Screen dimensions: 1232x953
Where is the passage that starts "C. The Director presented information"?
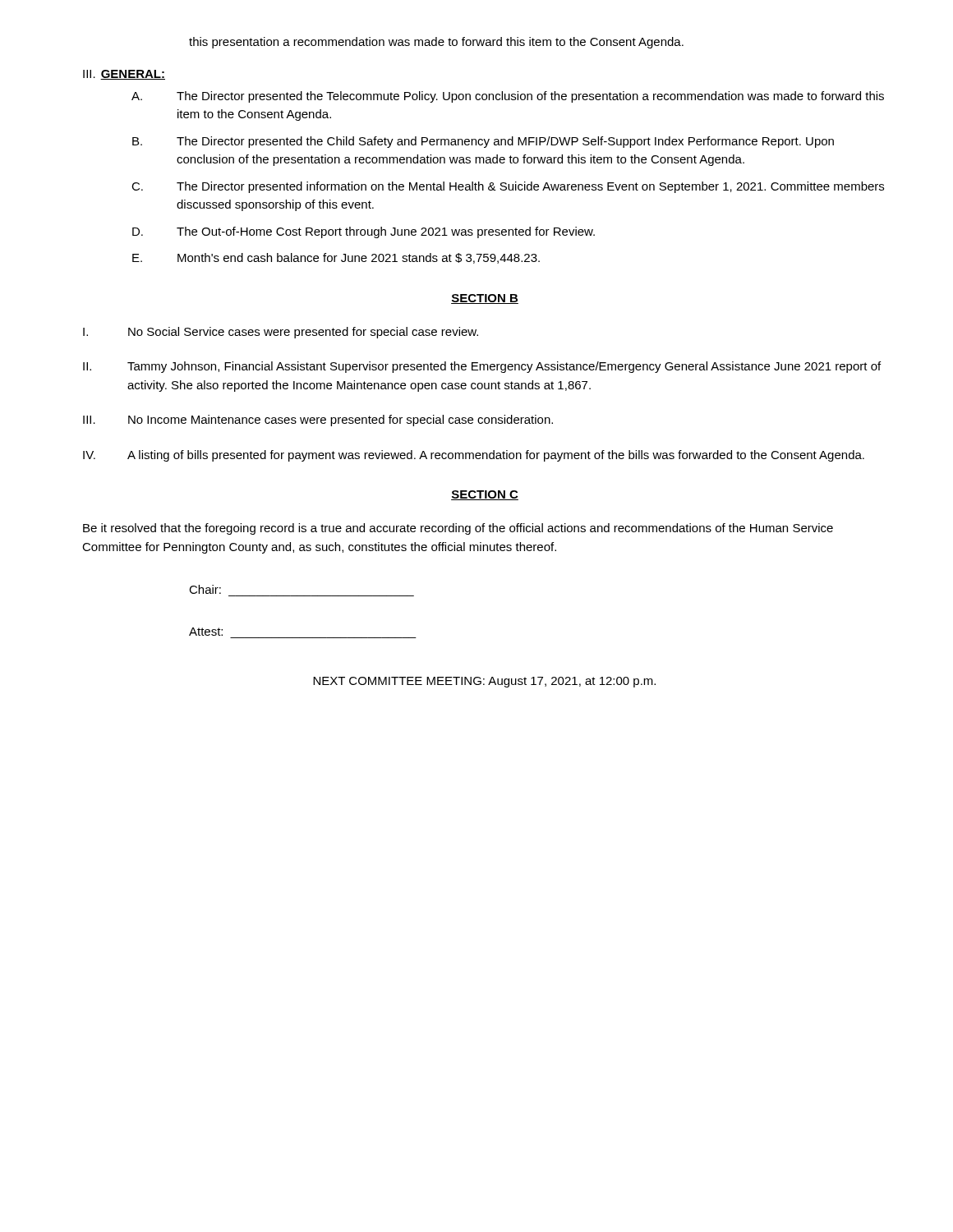point(509,196)
